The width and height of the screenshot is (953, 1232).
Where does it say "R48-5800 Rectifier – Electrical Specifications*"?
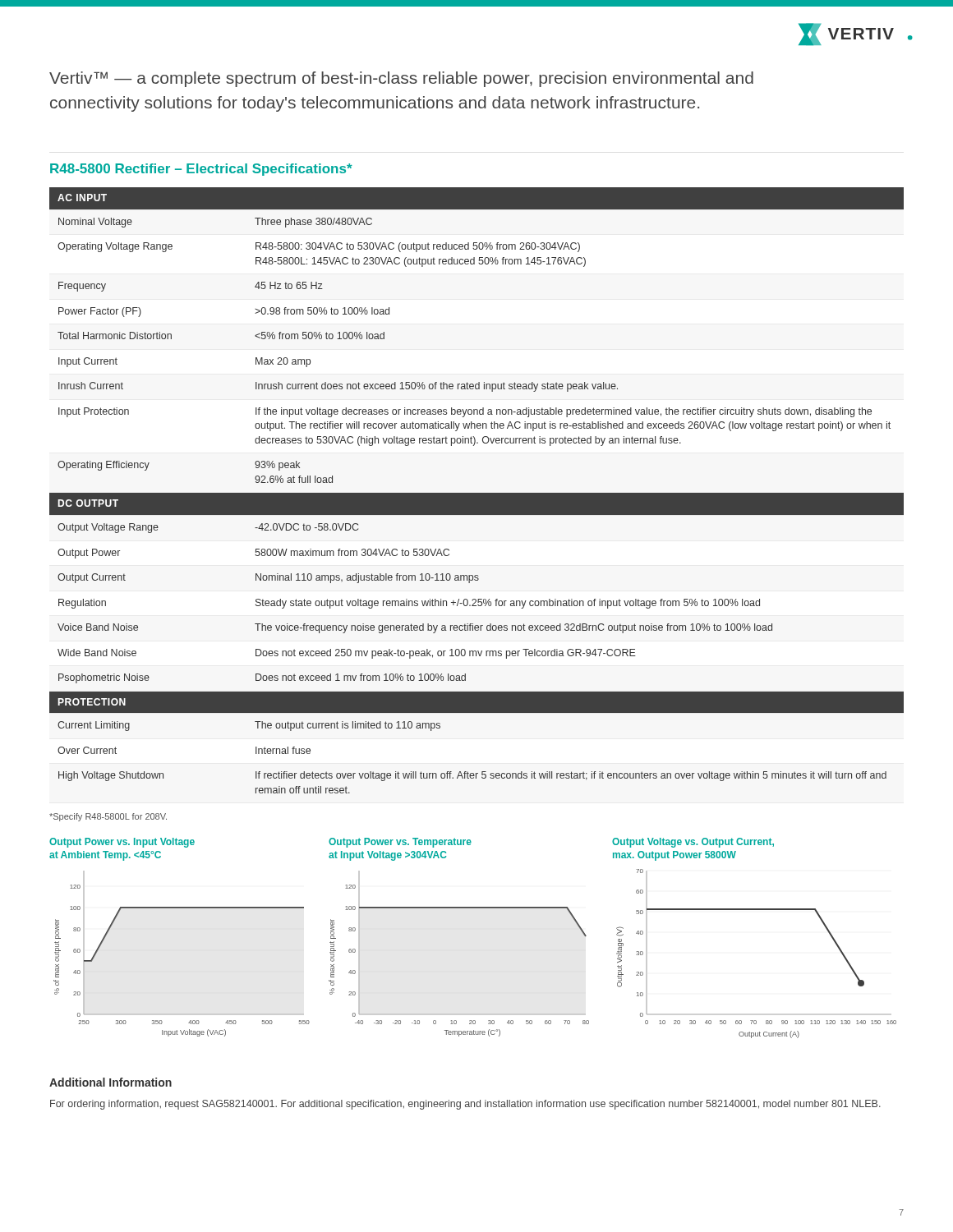201,169
